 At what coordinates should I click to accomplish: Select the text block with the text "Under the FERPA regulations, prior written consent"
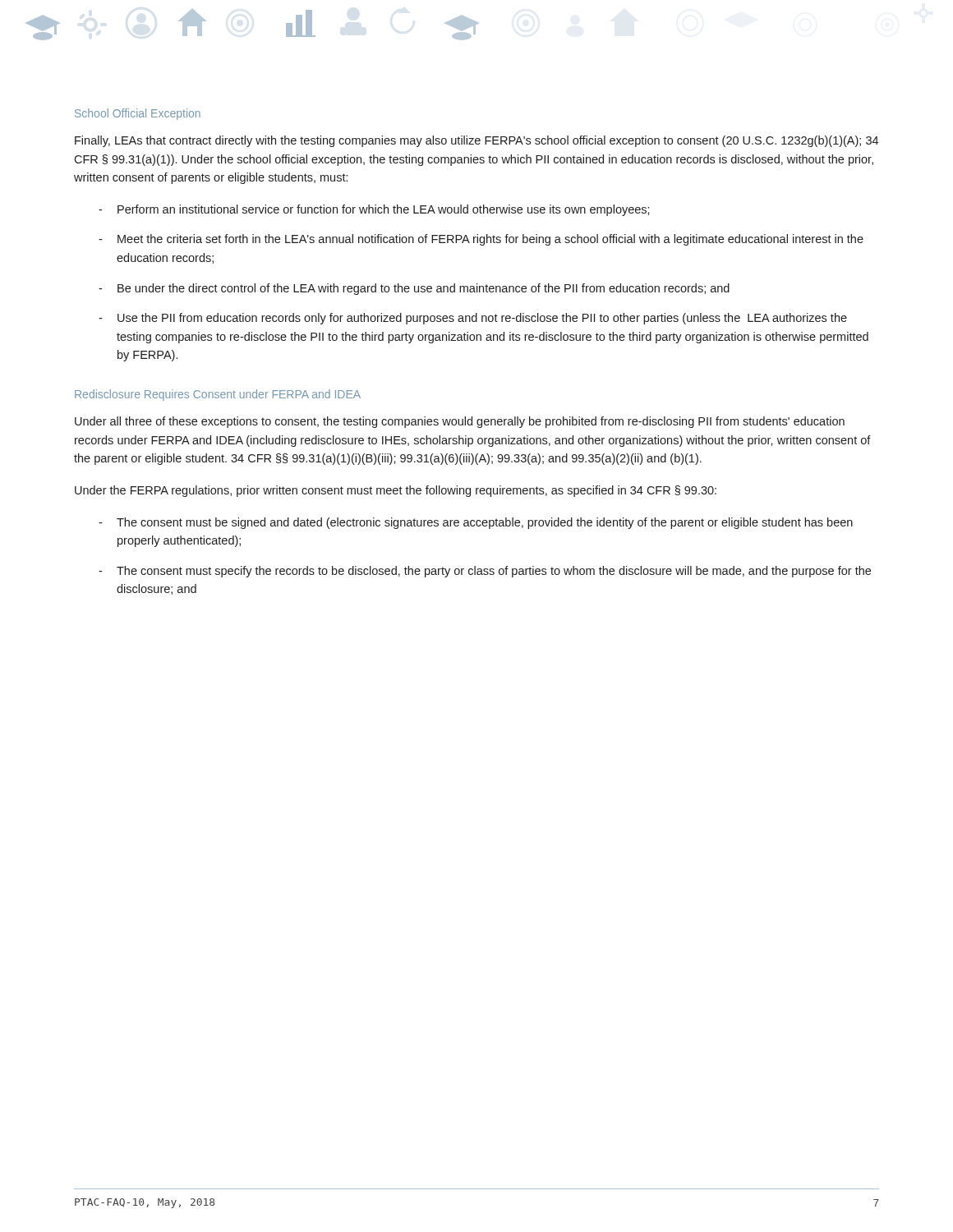[396, 490]
